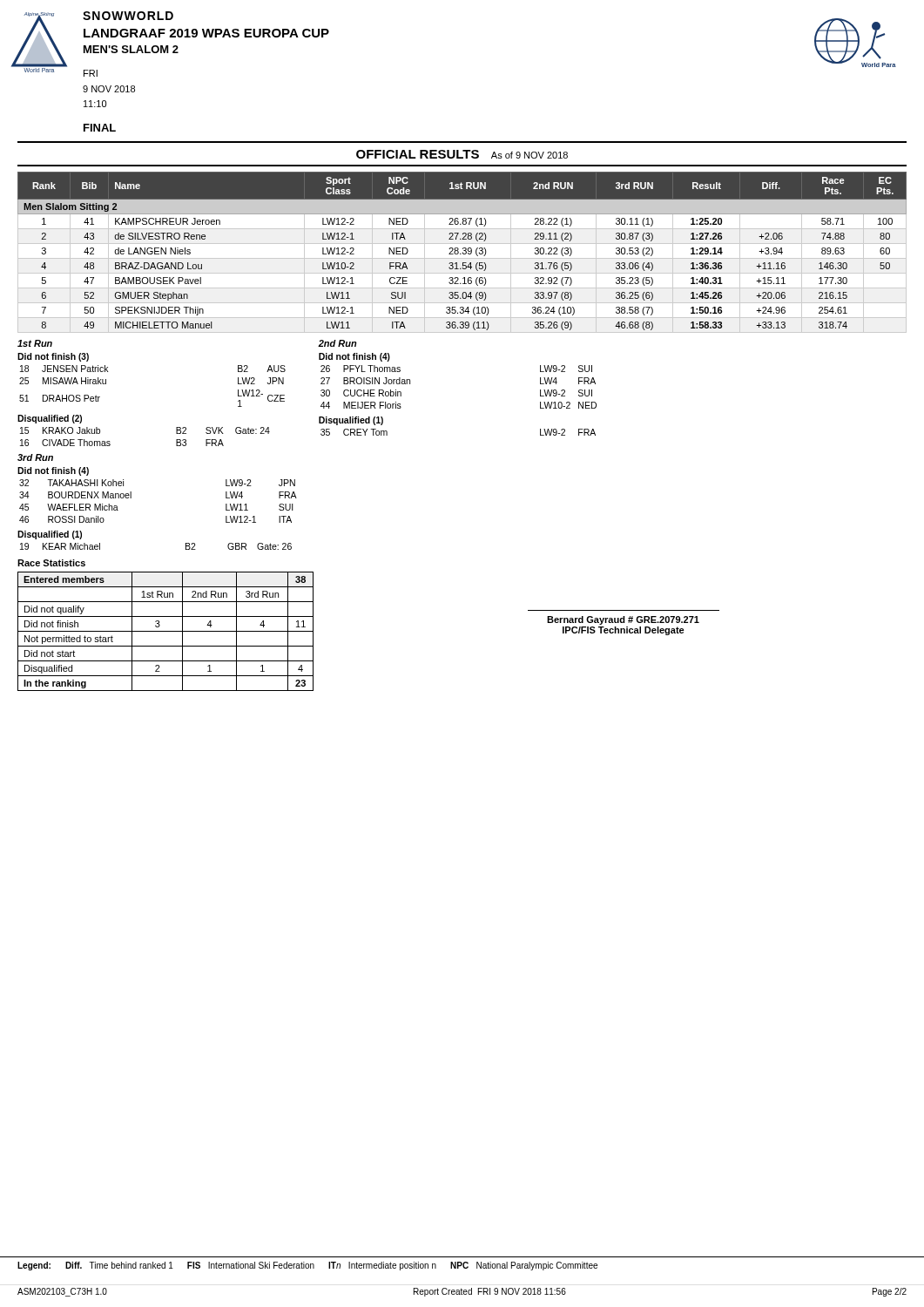Where does it say "1st Run"?
Image resolution: width=924 pixels, height=1307 pixels.
tap(35, 343)
